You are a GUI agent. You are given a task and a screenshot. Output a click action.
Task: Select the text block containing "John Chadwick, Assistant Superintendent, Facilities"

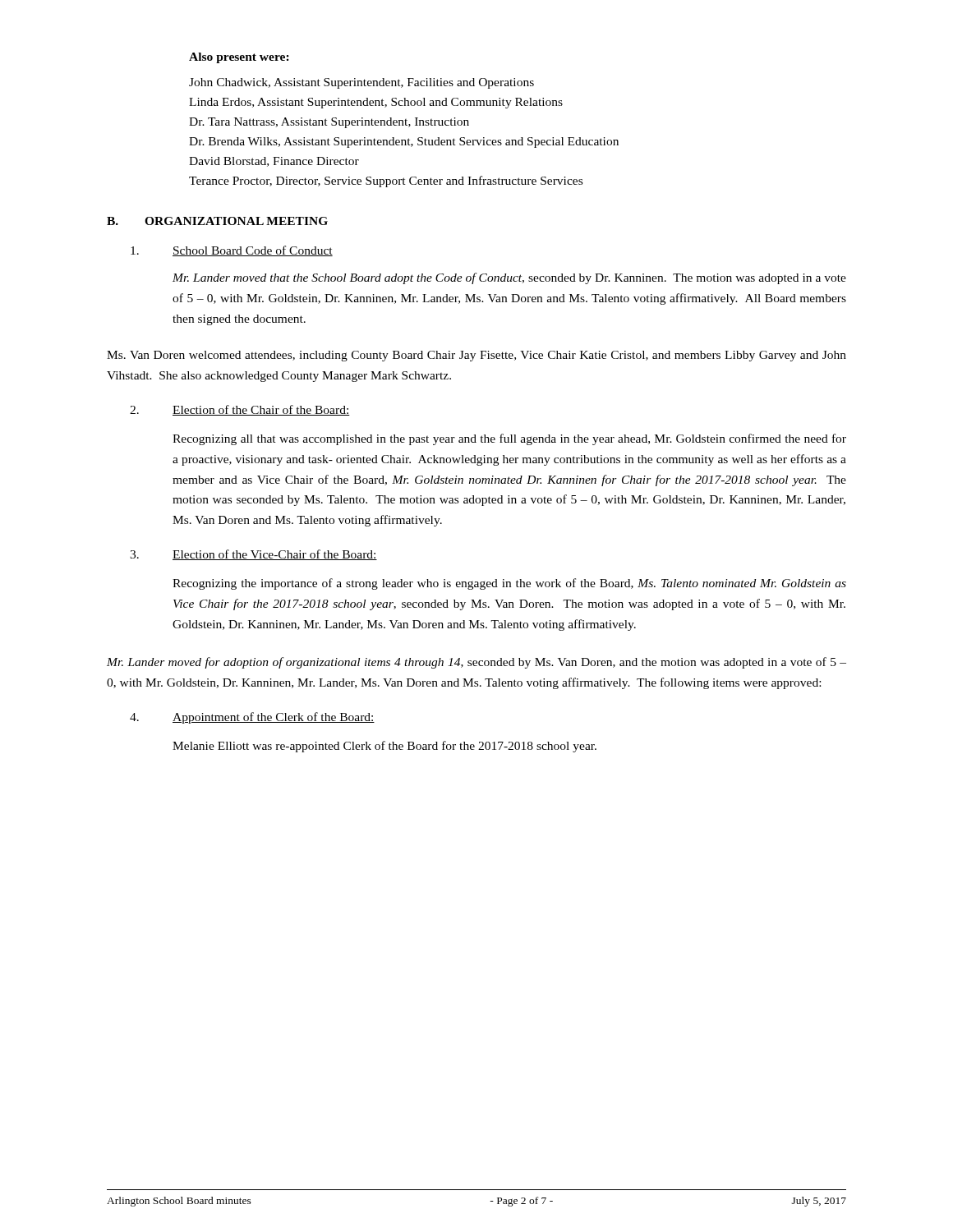click(404, 131)
